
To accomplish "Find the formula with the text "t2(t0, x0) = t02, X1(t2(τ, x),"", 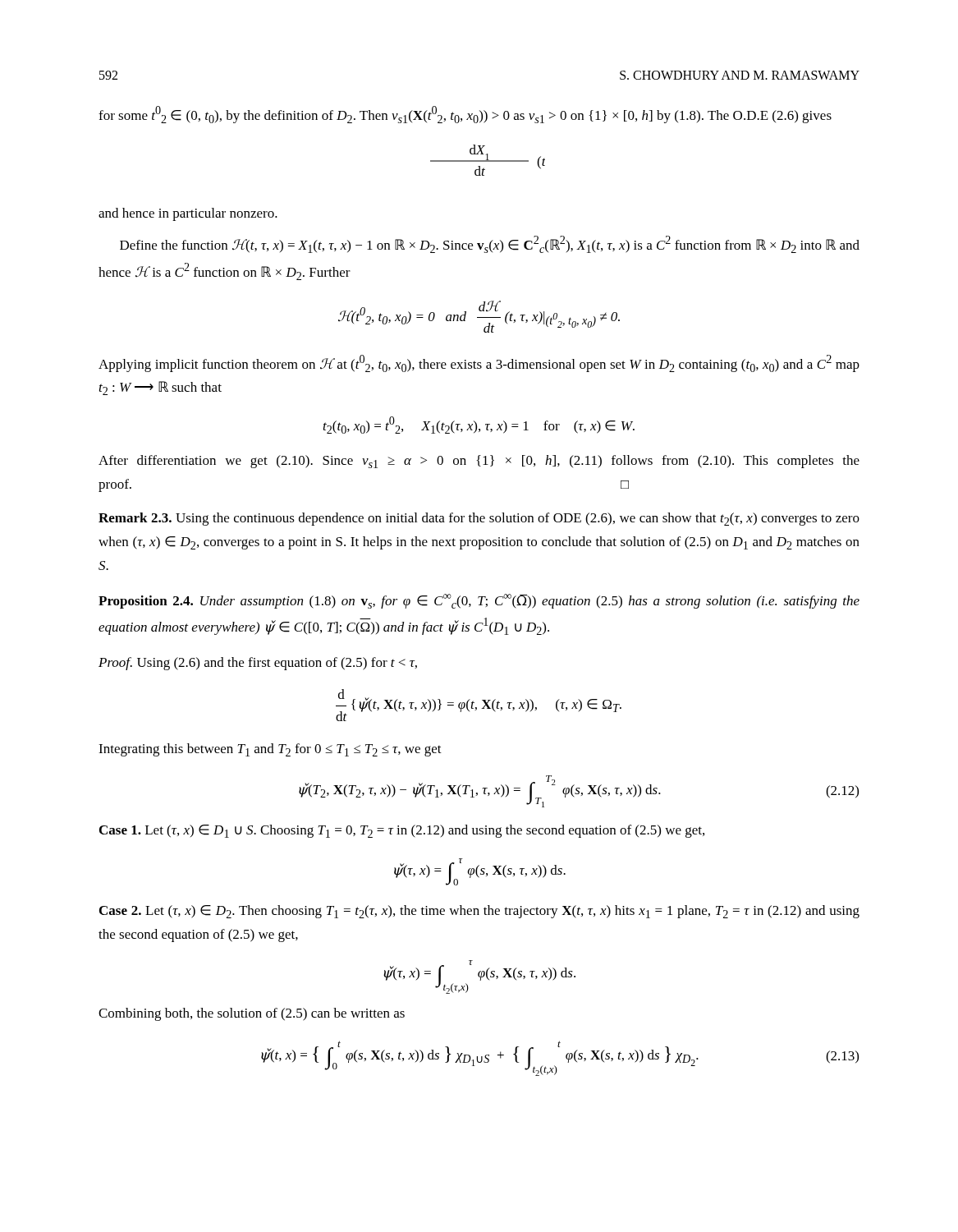I will [479, 425].
